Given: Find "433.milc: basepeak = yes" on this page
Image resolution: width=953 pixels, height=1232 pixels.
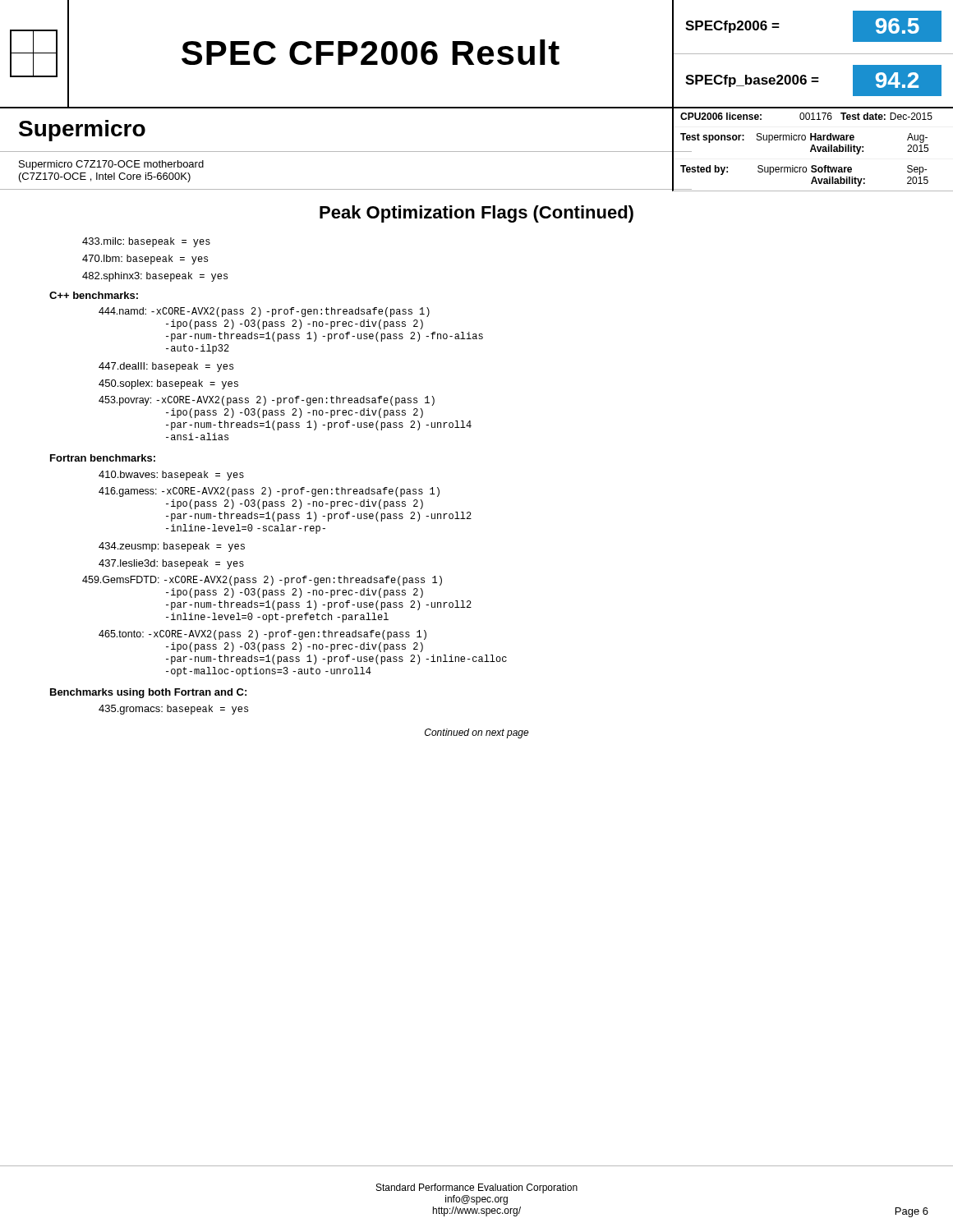Looking at the screenshot, I should point(146,241).
